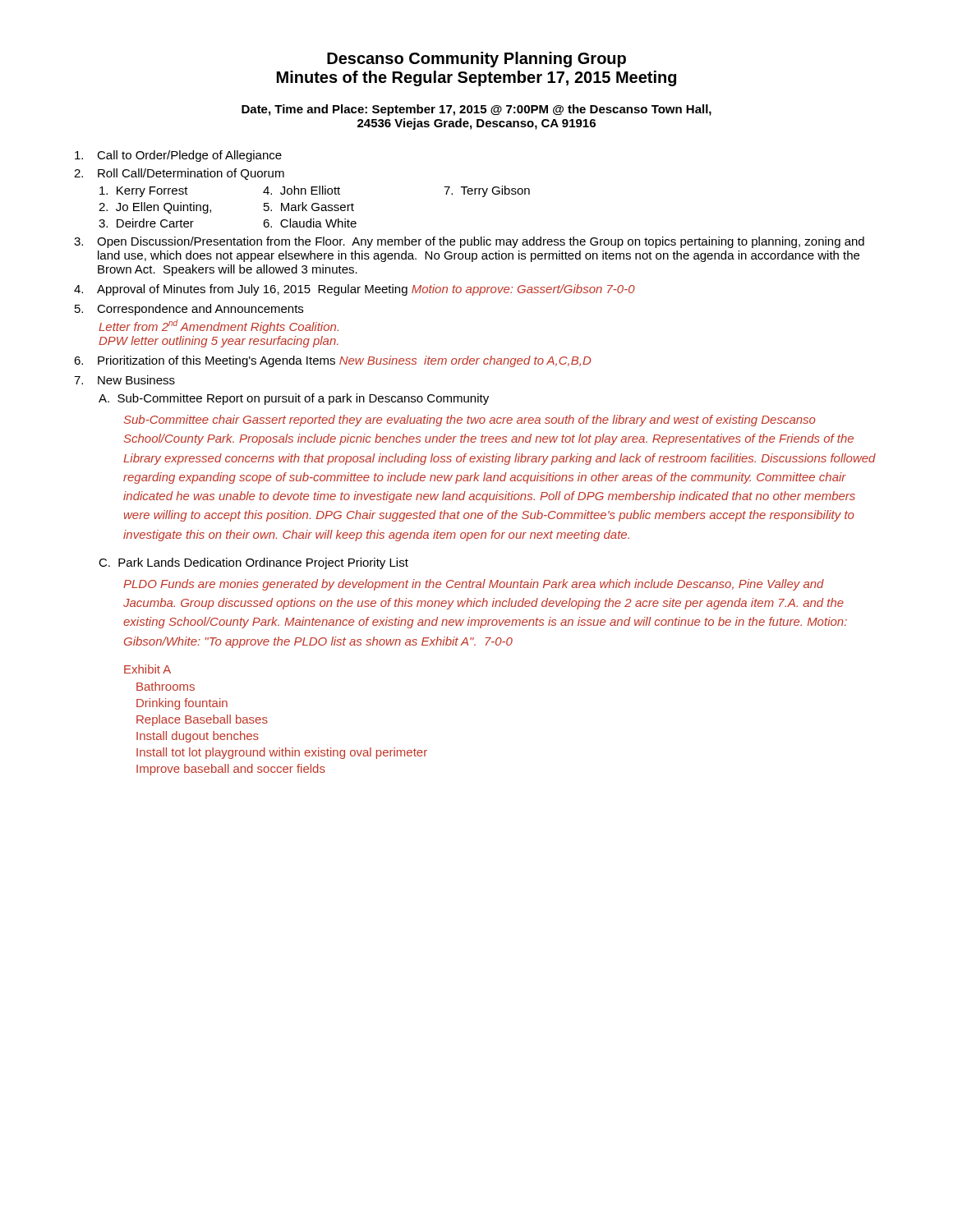This screenshot has width=953, height=1232.
Task: Locate the list item with the text "2. Roll Call/Determination of Quorum 1. Kerry Forrest"
Action: [476, 198]
